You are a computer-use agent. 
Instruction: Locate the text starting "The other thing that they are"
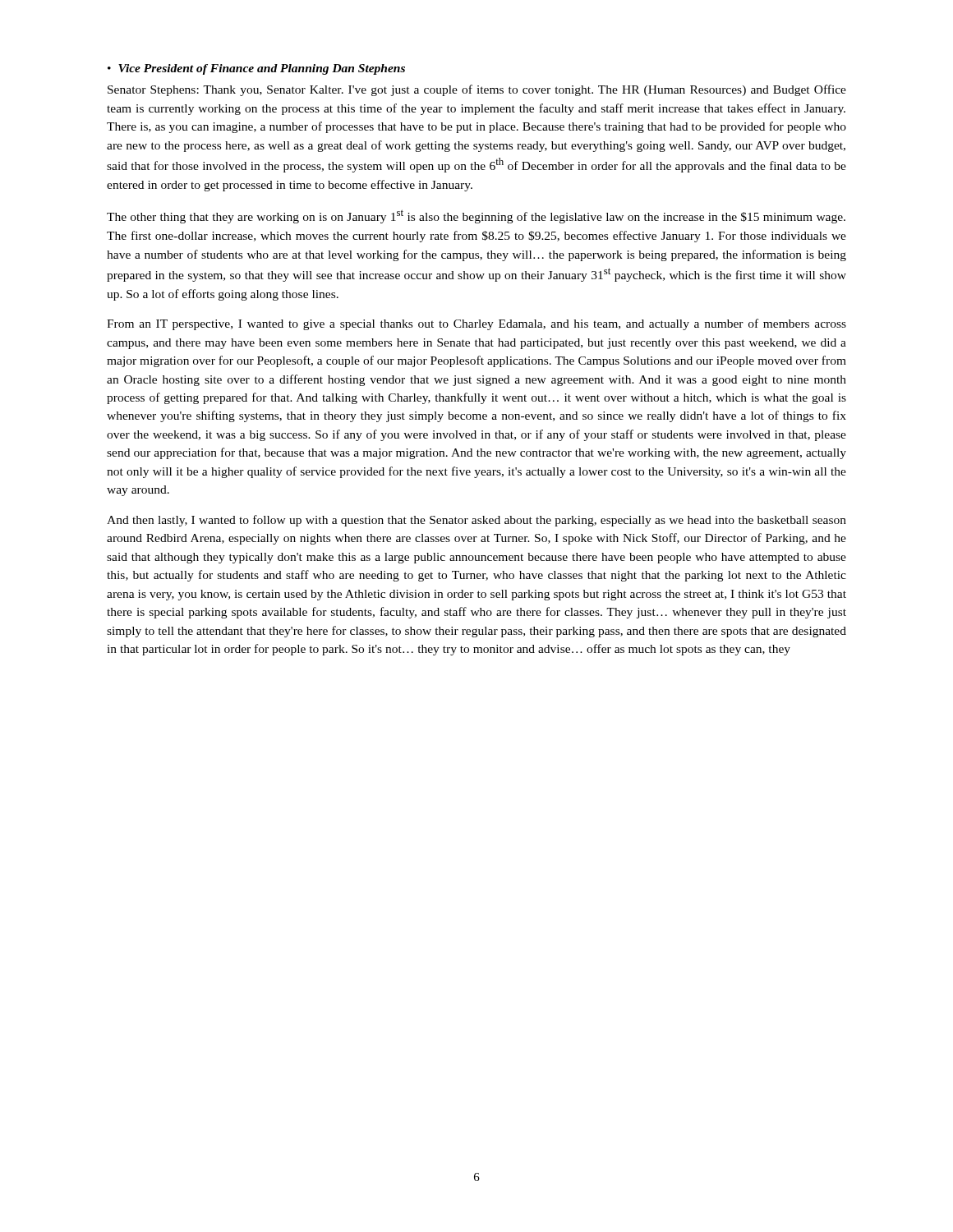click(x=476, y=253)
